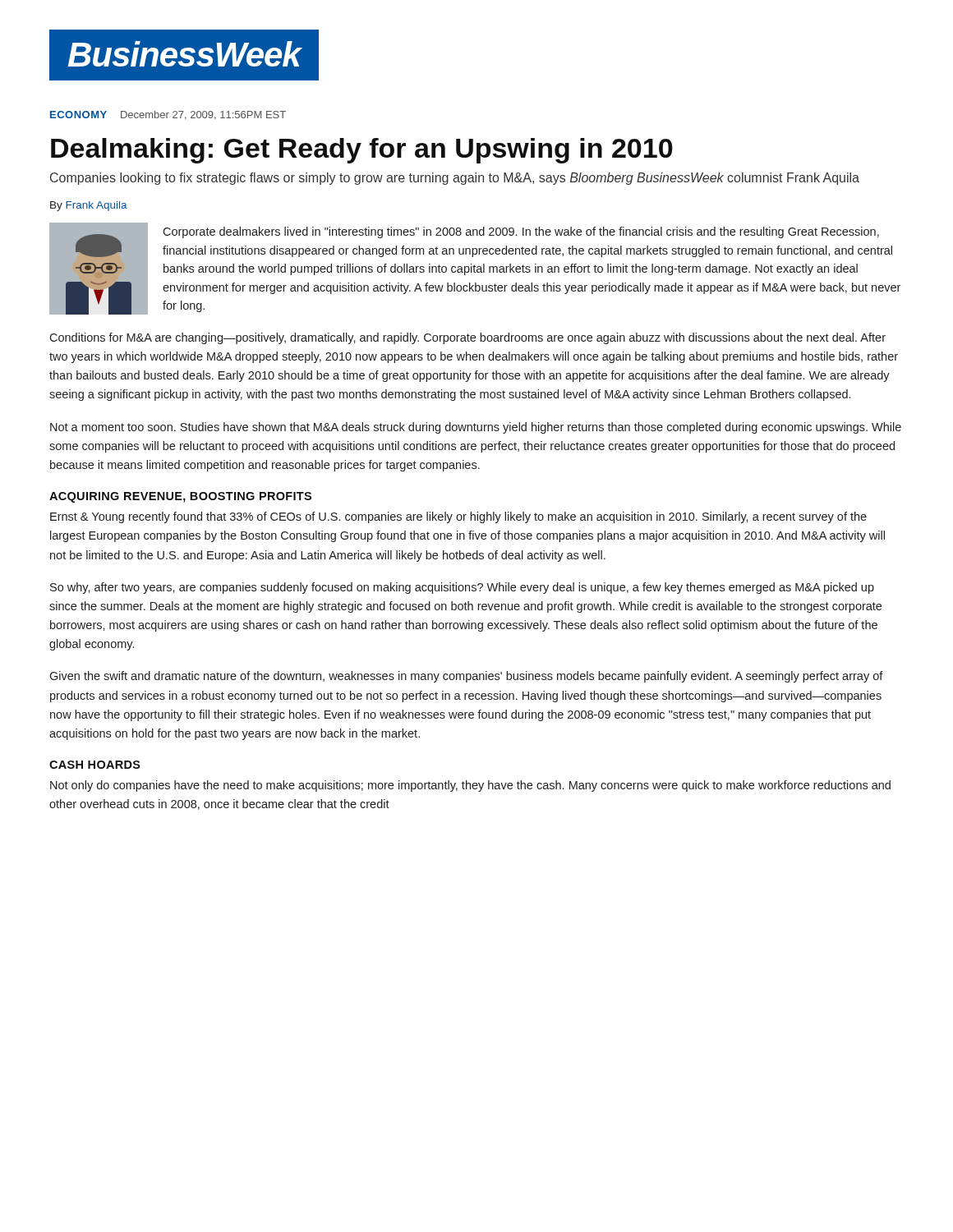Image resolution: width=953 pixels, height=1232 pixels.
Task: Select the section header with the text "CASH HOARDS"
Action: 95,765
